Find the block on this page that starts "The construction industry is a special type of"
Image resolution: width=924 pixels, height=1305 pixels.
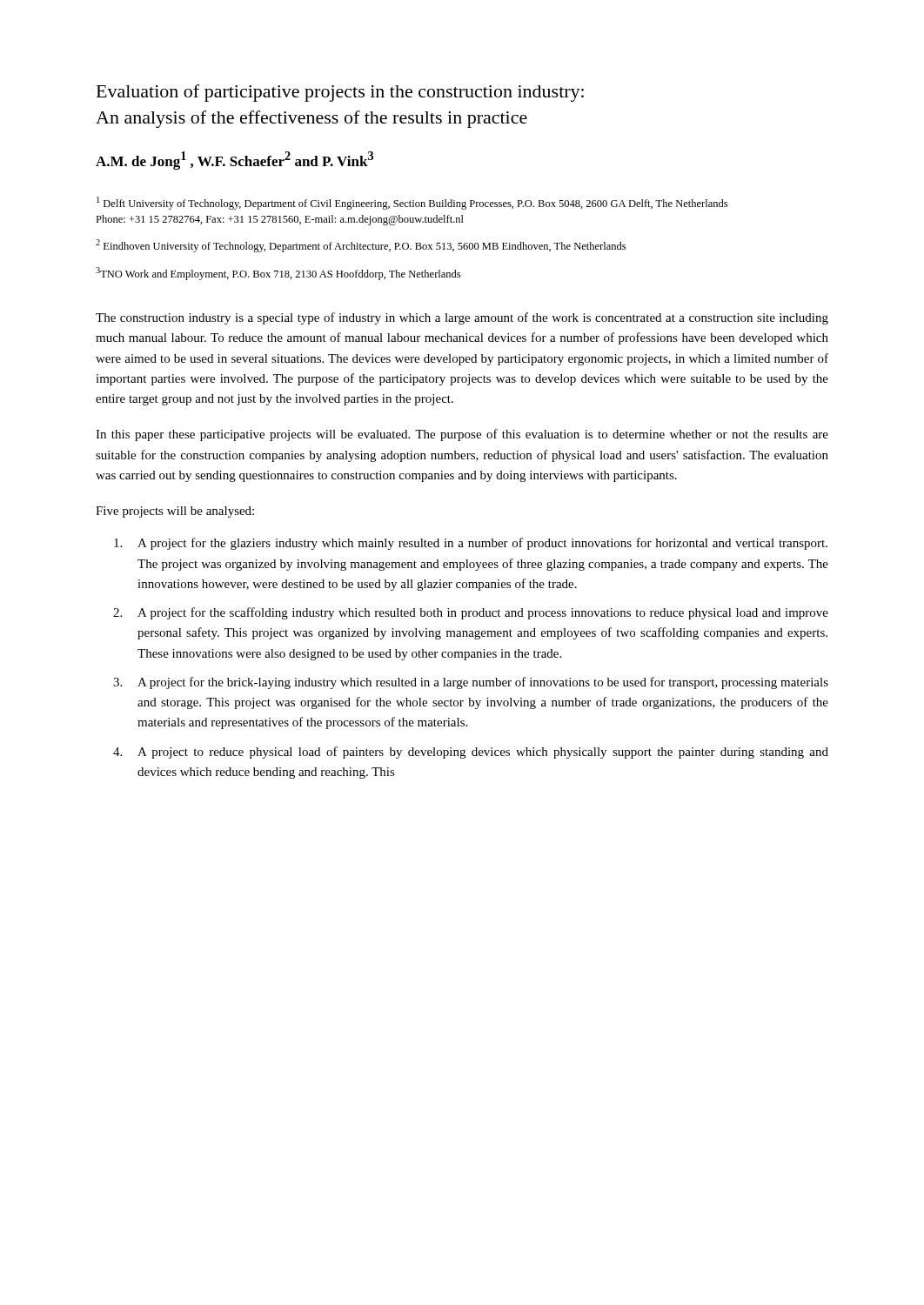[462, 358]
